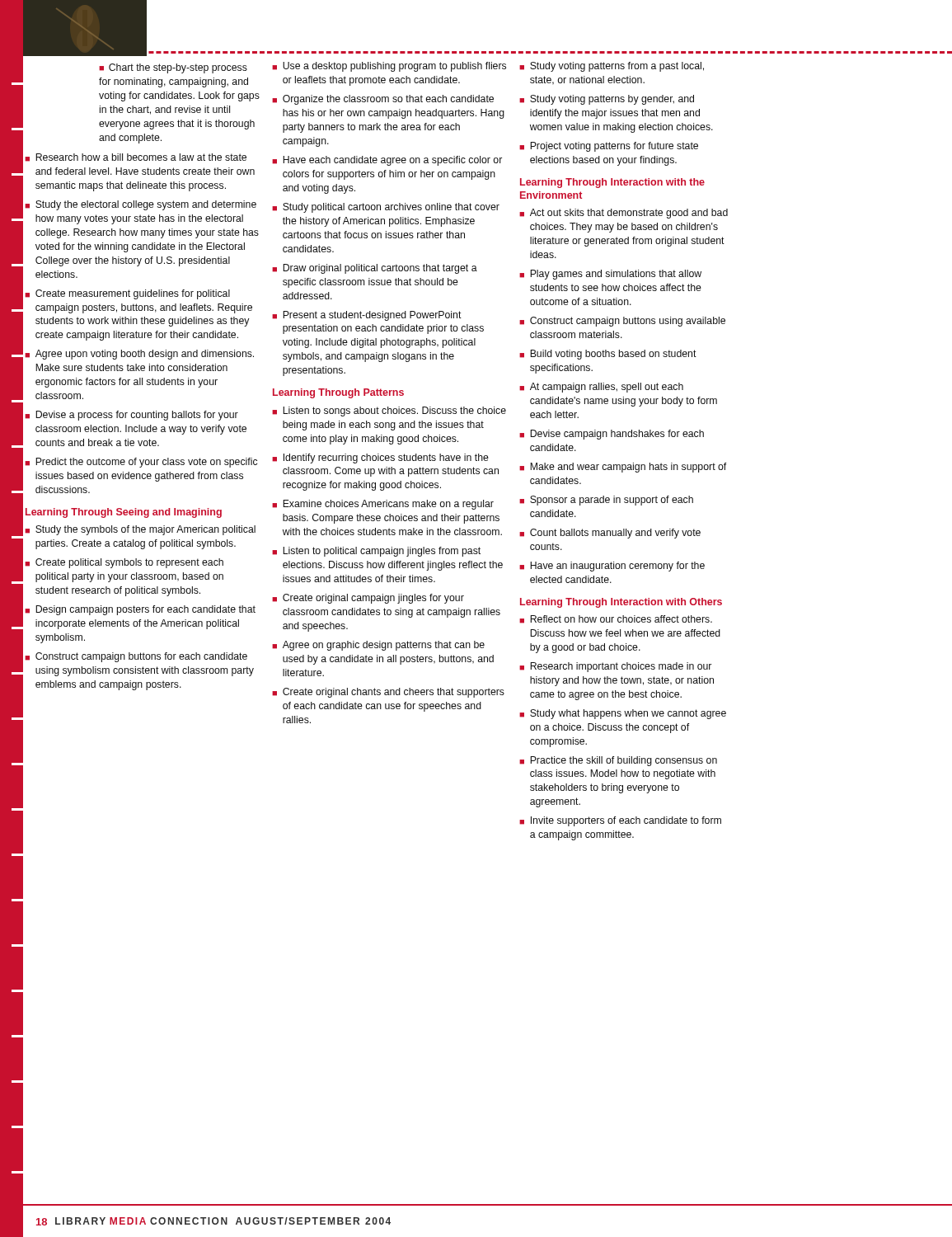This screenshot has height=1237, width=952.
Task: Find the block on this page that starts "■Chart the step-by-step process for"
Action: point(179,103)
